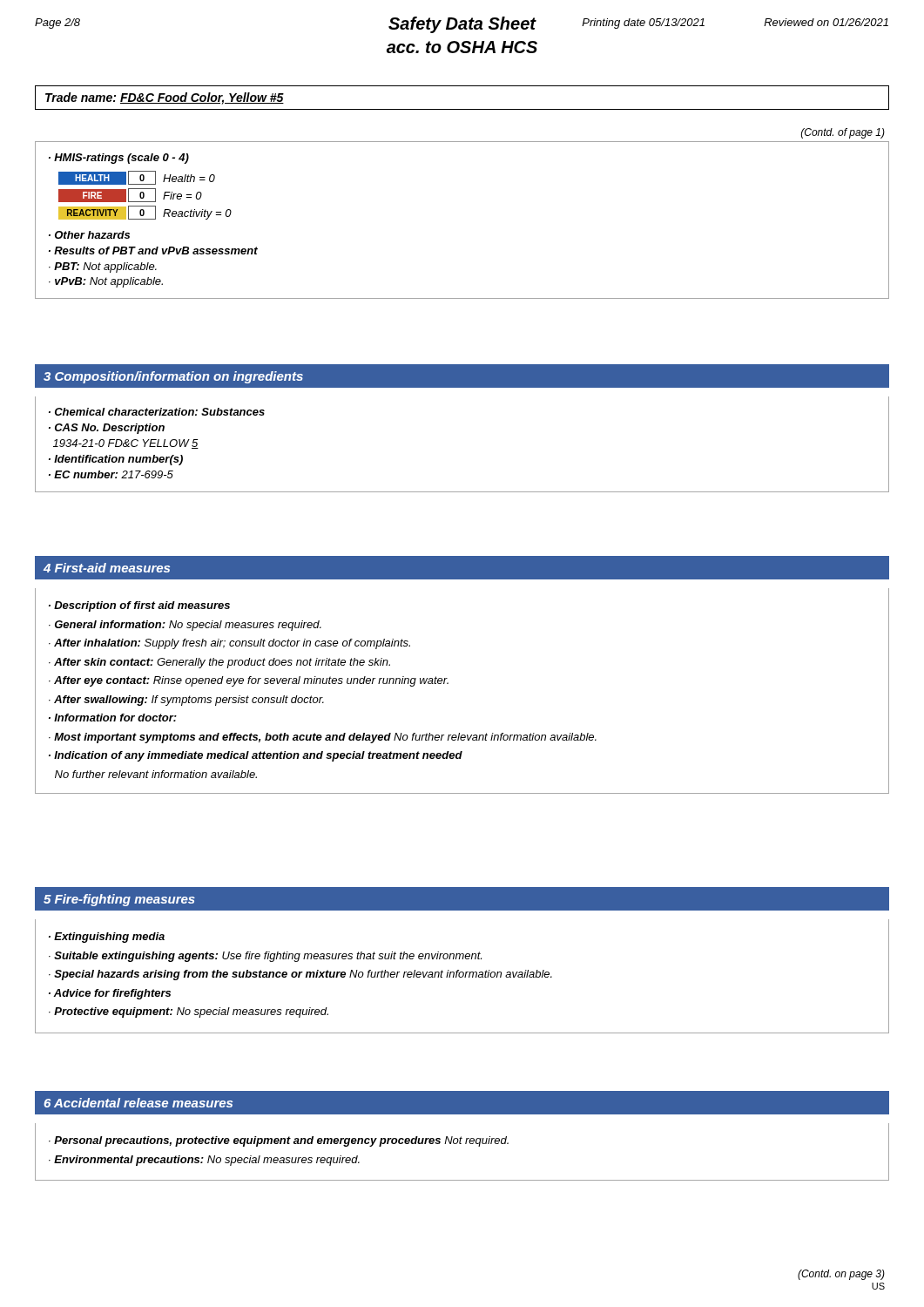Locate the text starting "· Personal precautions, protective equipment and"

[x=462, y=1150]
